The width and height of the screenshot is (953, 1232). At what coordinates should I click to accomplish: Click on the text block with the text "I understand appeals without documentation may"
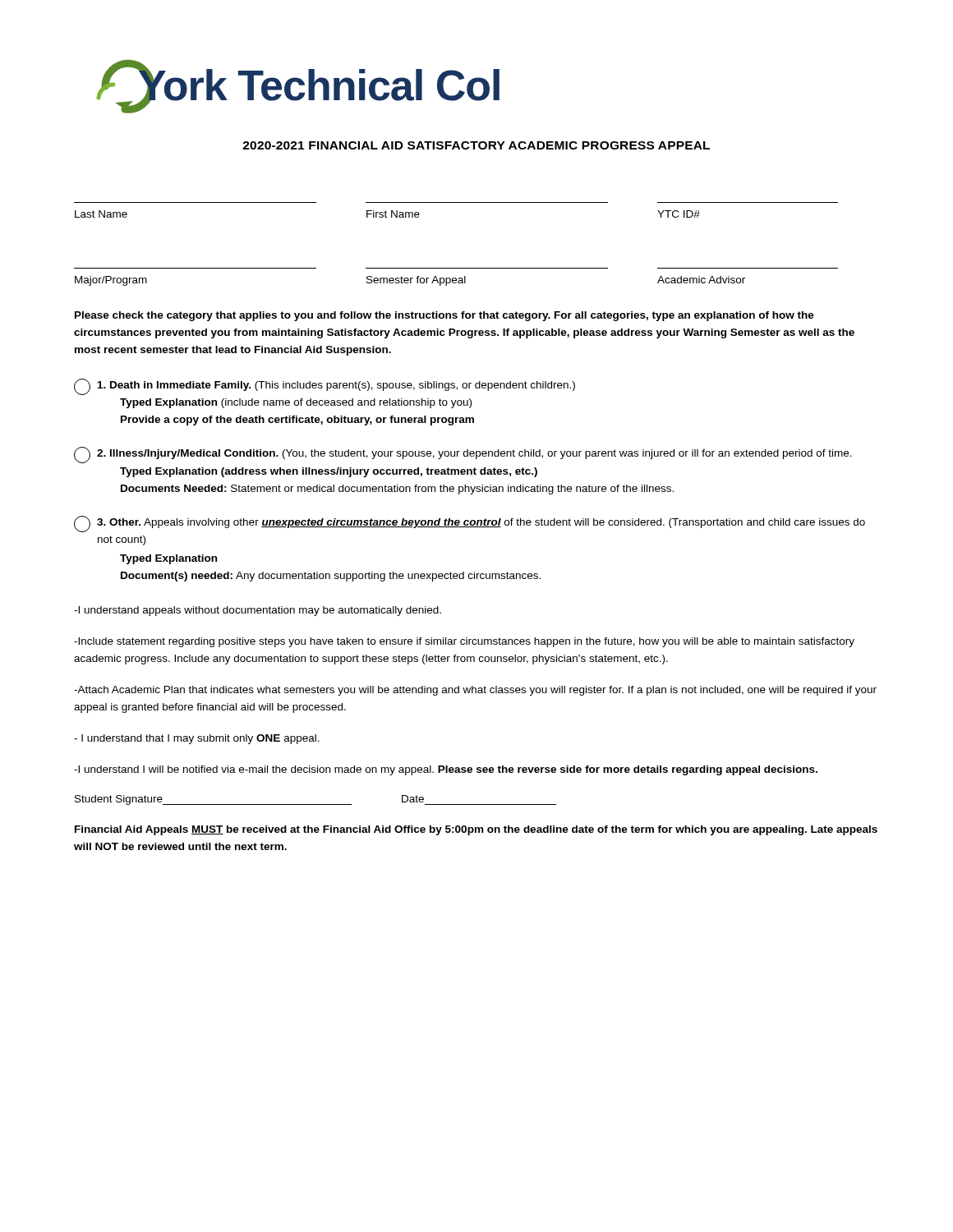click(258, 610)
